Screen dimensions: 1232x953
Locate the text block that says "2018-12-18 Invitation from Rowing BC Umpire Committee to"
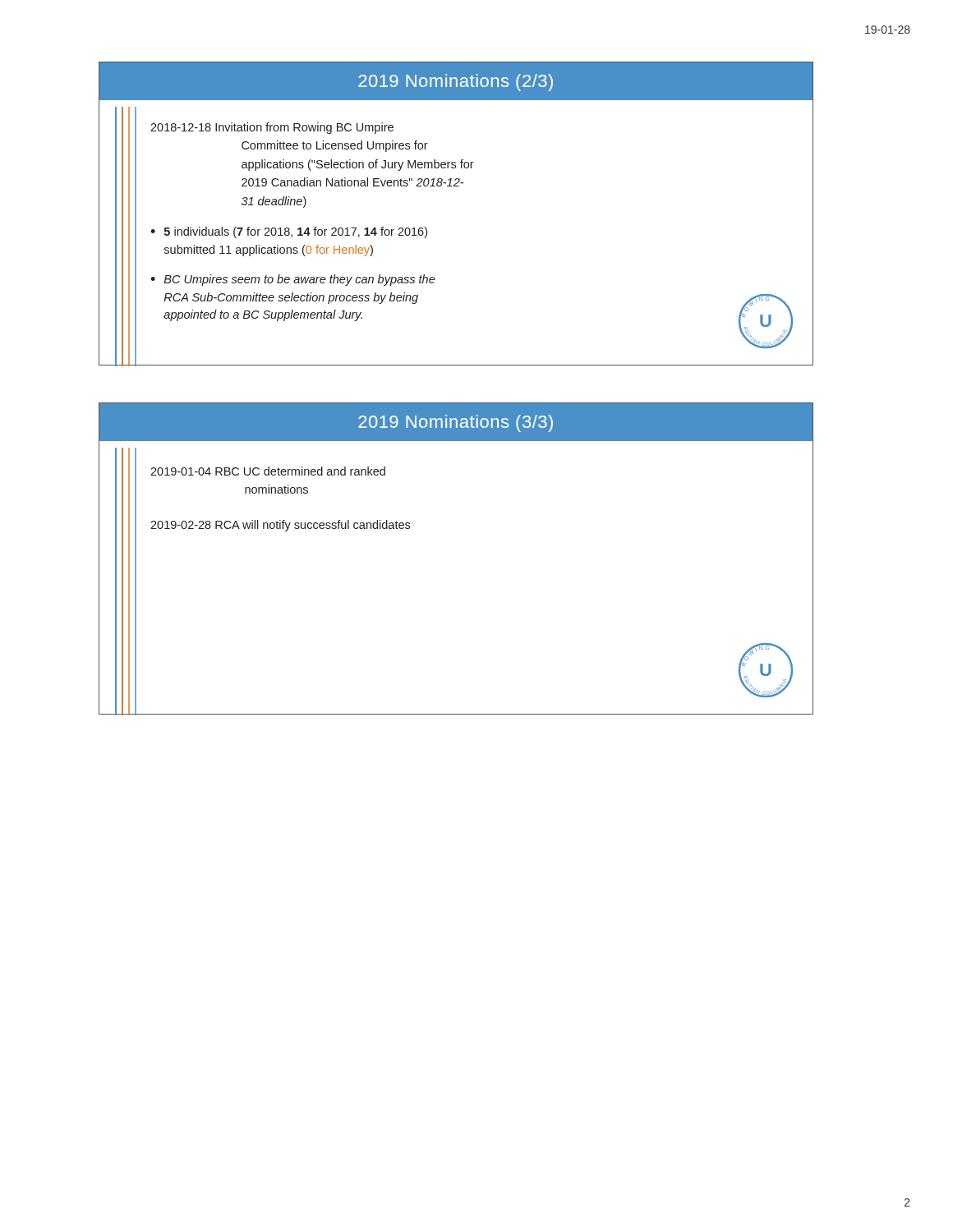pos(312,164)
